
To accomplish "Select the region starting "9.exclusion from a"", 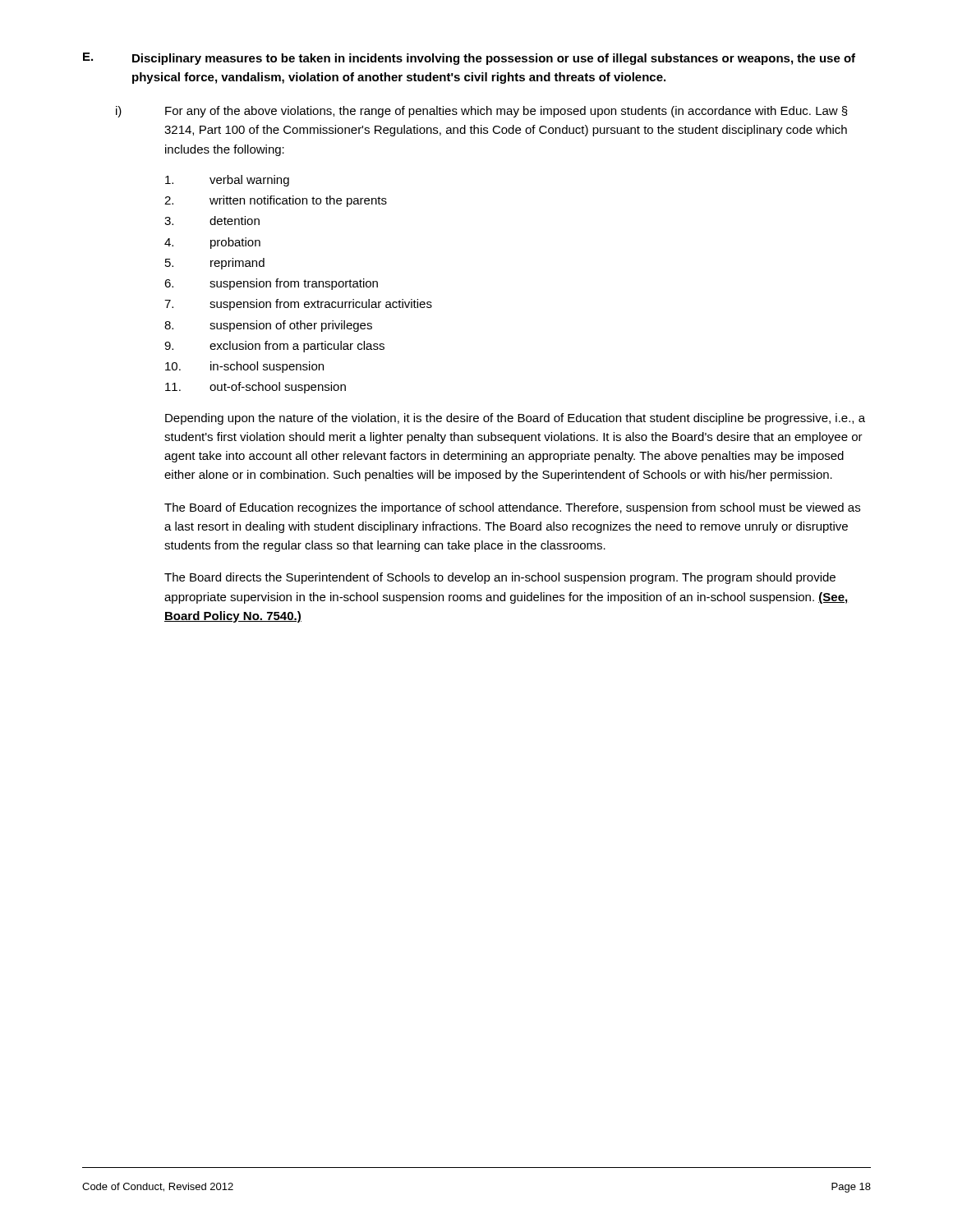I will pos(275,345).
